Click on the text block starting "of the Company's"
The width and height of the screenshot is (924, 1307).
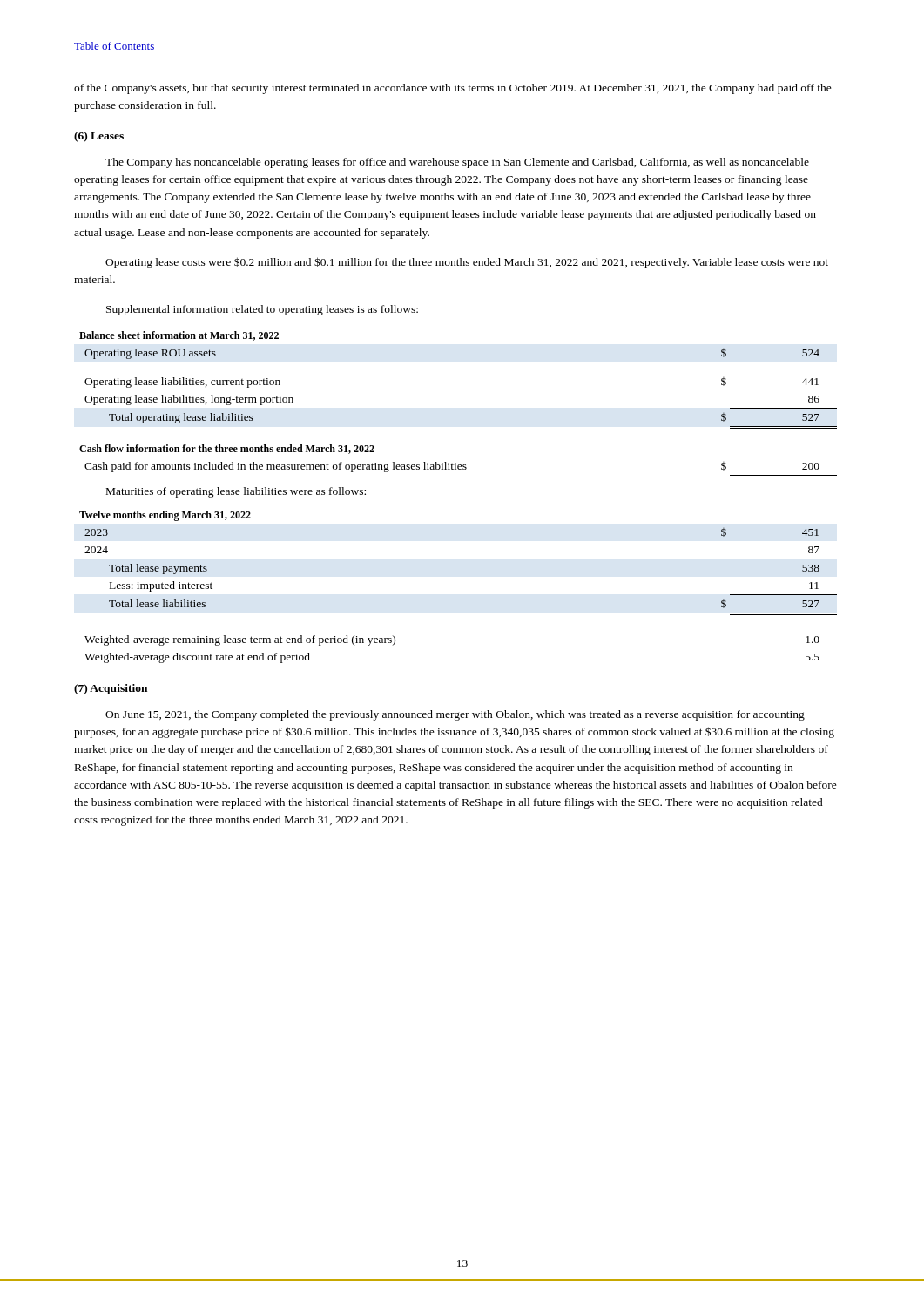click(453, 96)
